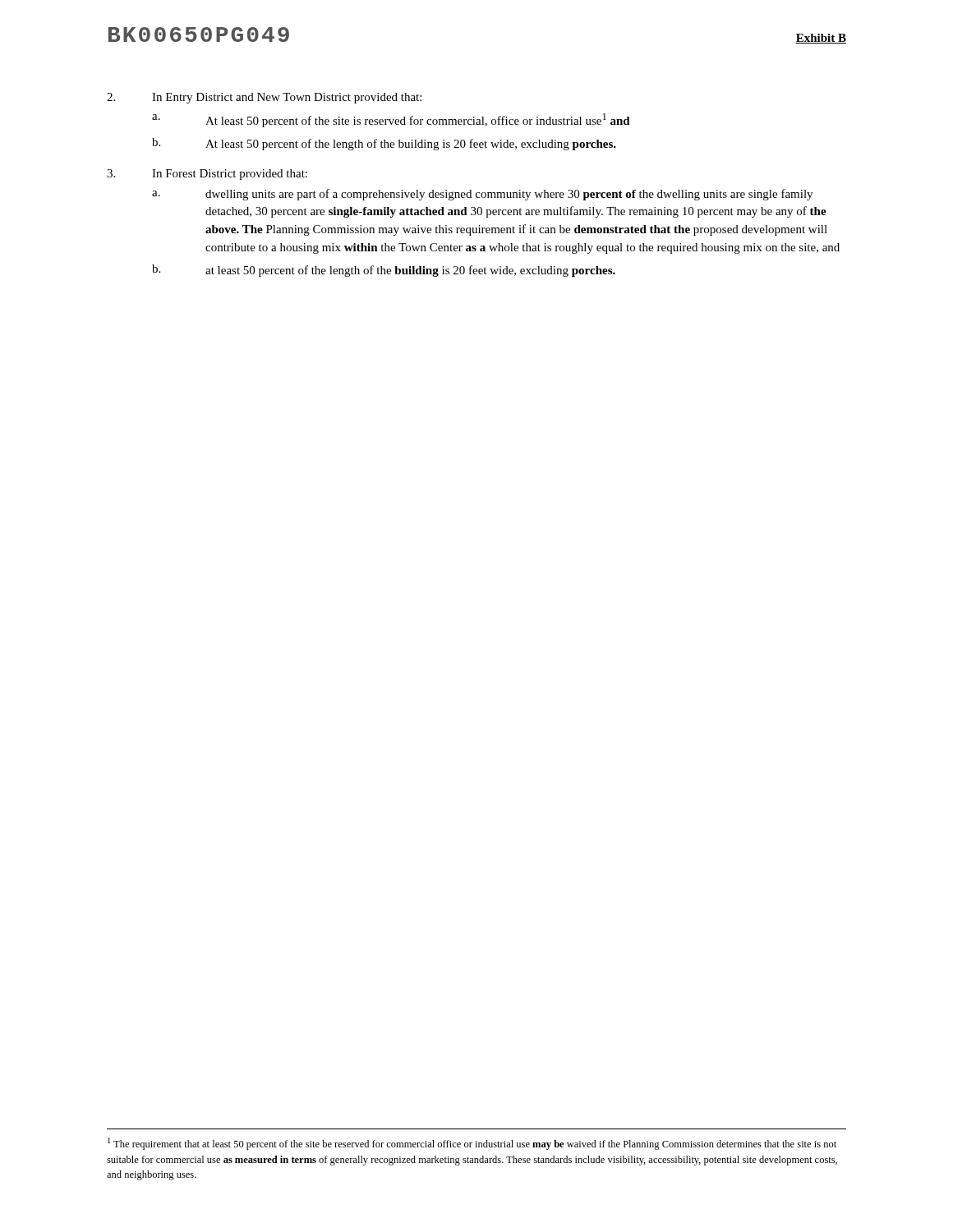
Task: Find the footnote that reads "1 The requirement that at least 50"
Action: coord(476,1158)
